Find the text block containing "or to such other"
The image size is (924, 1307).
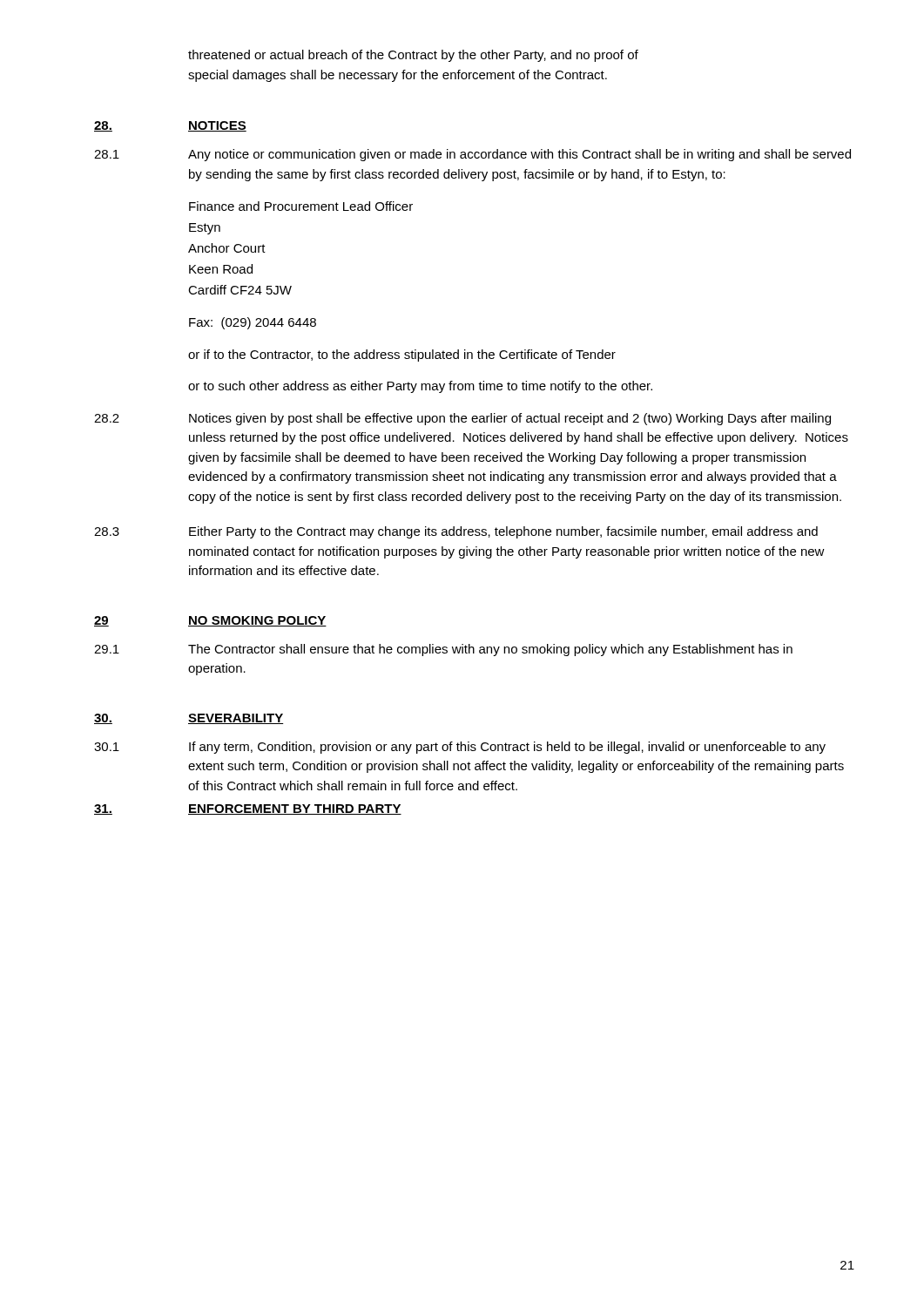click(421, 386)
